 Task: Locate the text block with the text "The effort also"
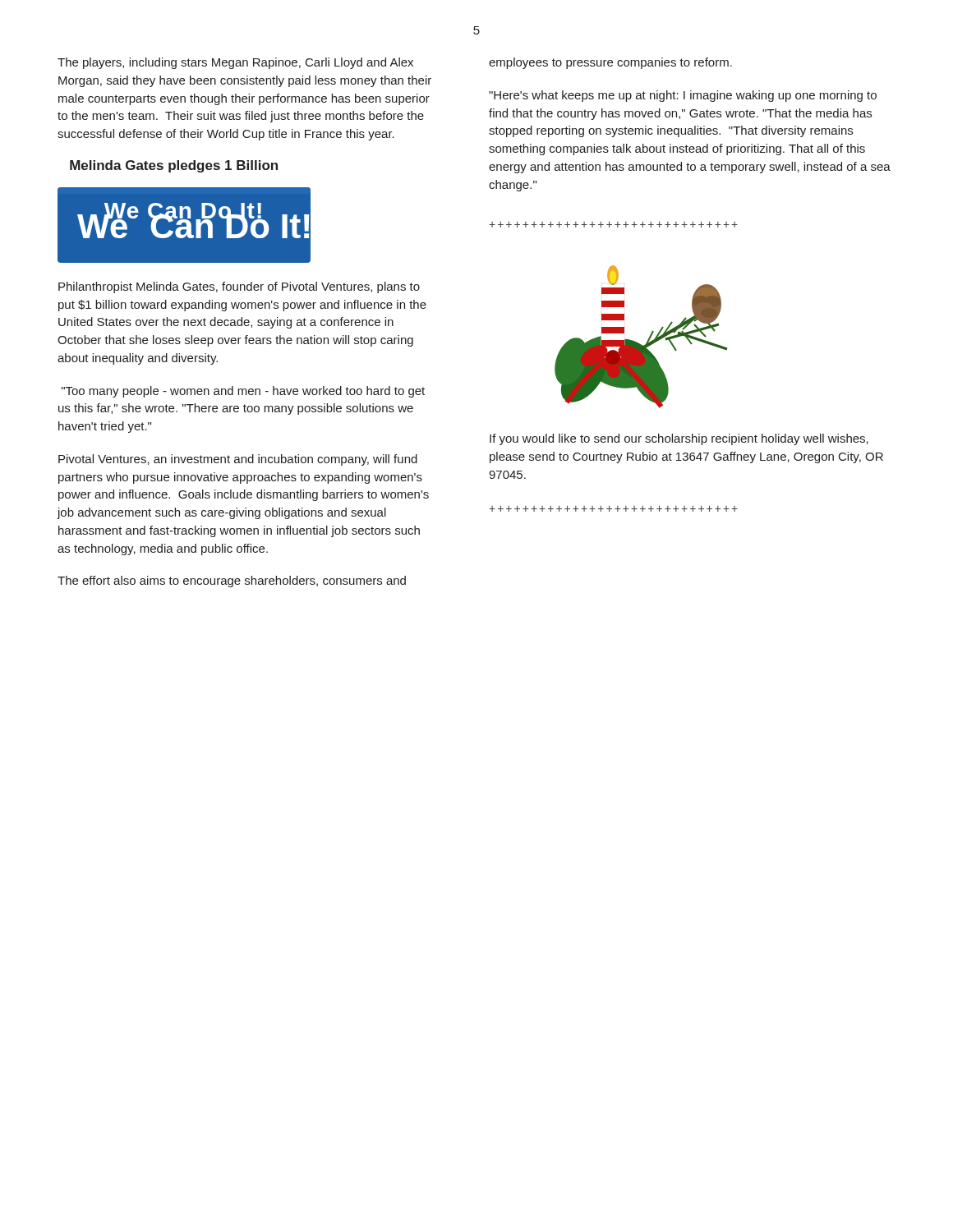[x=232, y=580]
